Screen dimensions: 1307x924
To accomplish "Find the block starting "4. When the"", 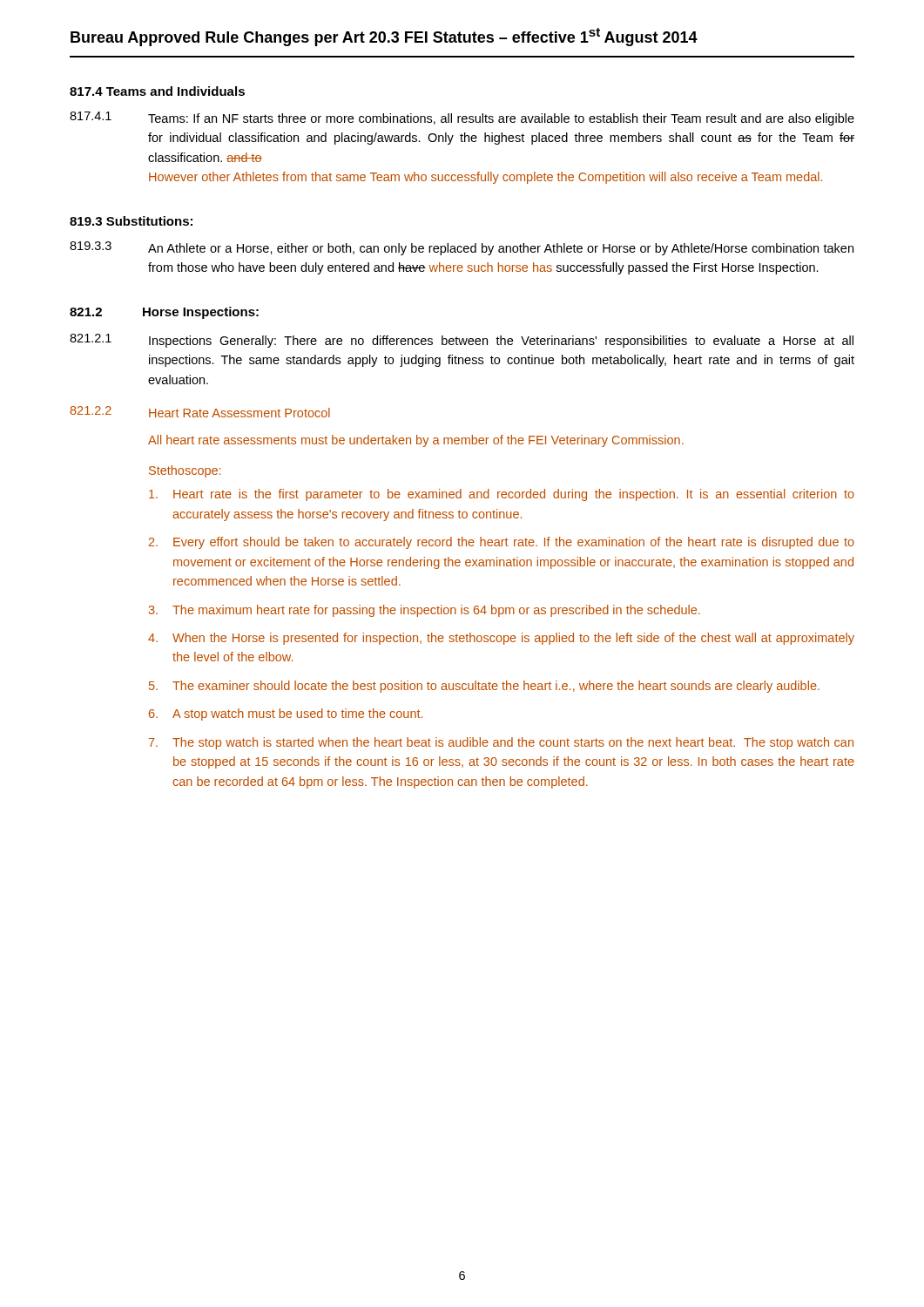I will [501, 648].
